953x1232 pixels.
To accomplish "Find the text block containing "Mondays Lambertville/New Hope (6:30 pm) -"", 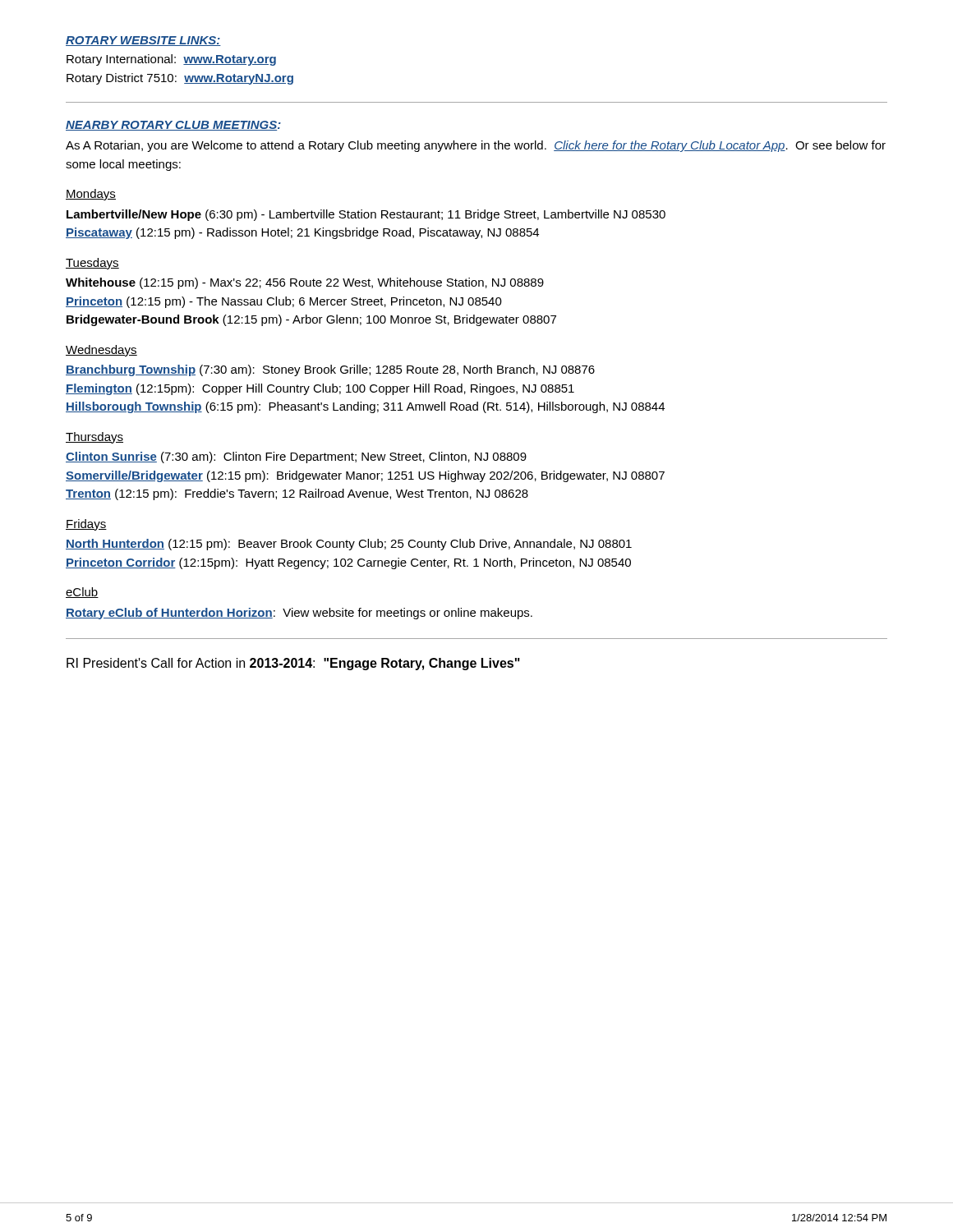I will pos(476,212).
